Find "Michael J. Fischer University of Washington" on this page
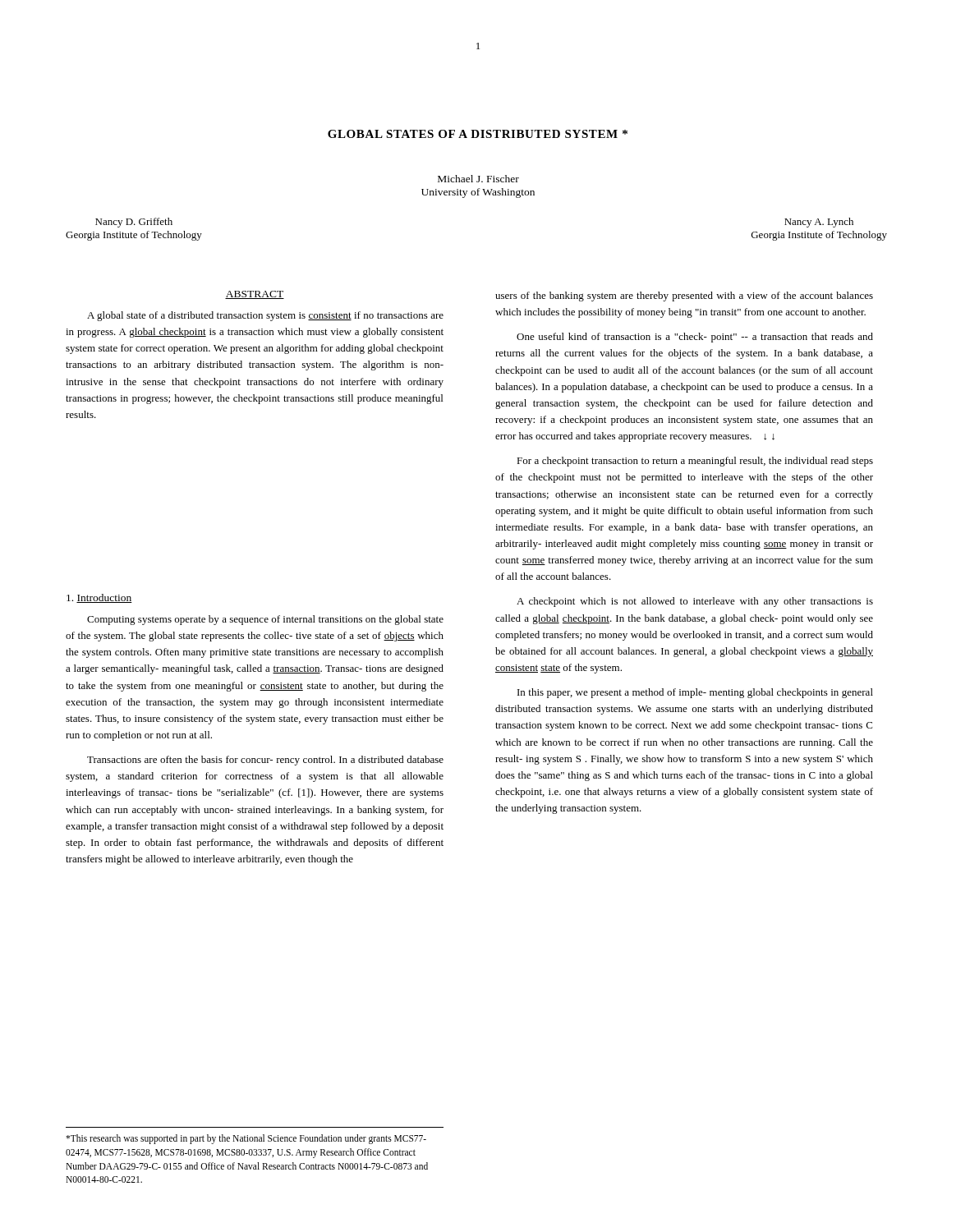The width and height of the screenshot is (956, 1232). pyautogui.click(x=478, y=185)
